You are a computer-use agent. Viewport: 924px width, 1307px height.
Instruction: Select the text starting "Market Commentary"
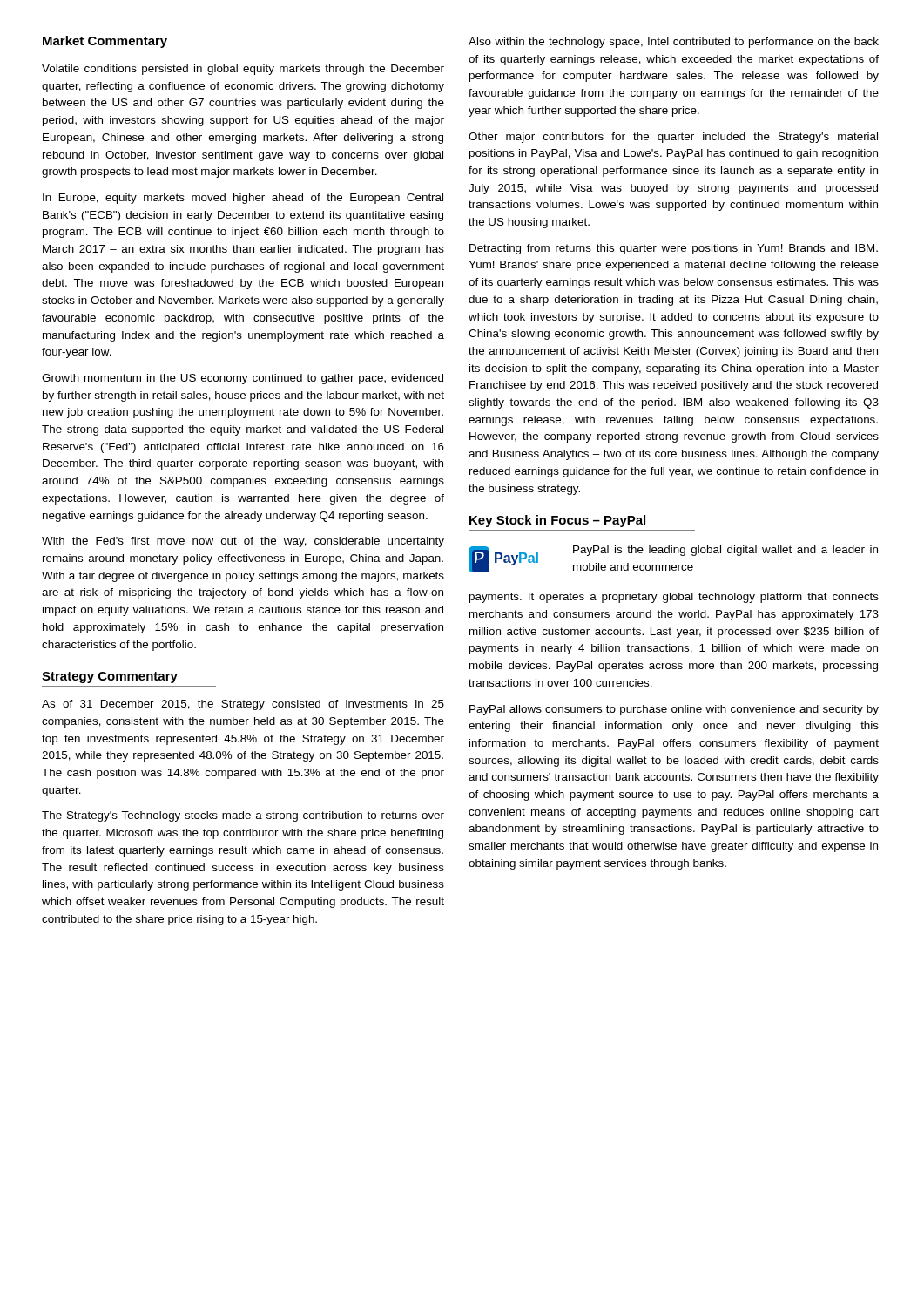point(105,41)
